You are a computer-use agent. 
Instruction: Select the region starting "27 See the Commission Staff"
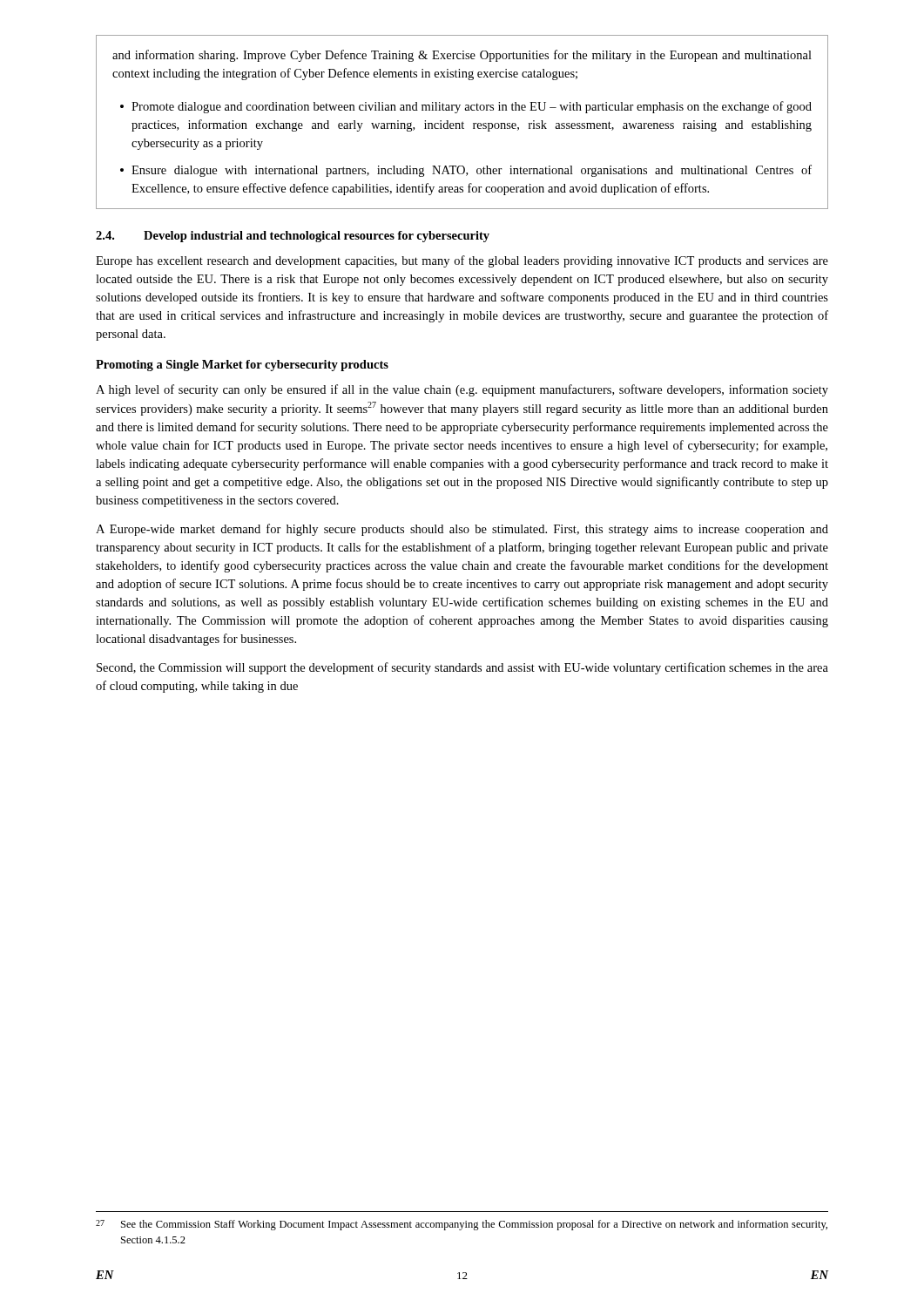pyautogui.click(x=462, y=1233)
